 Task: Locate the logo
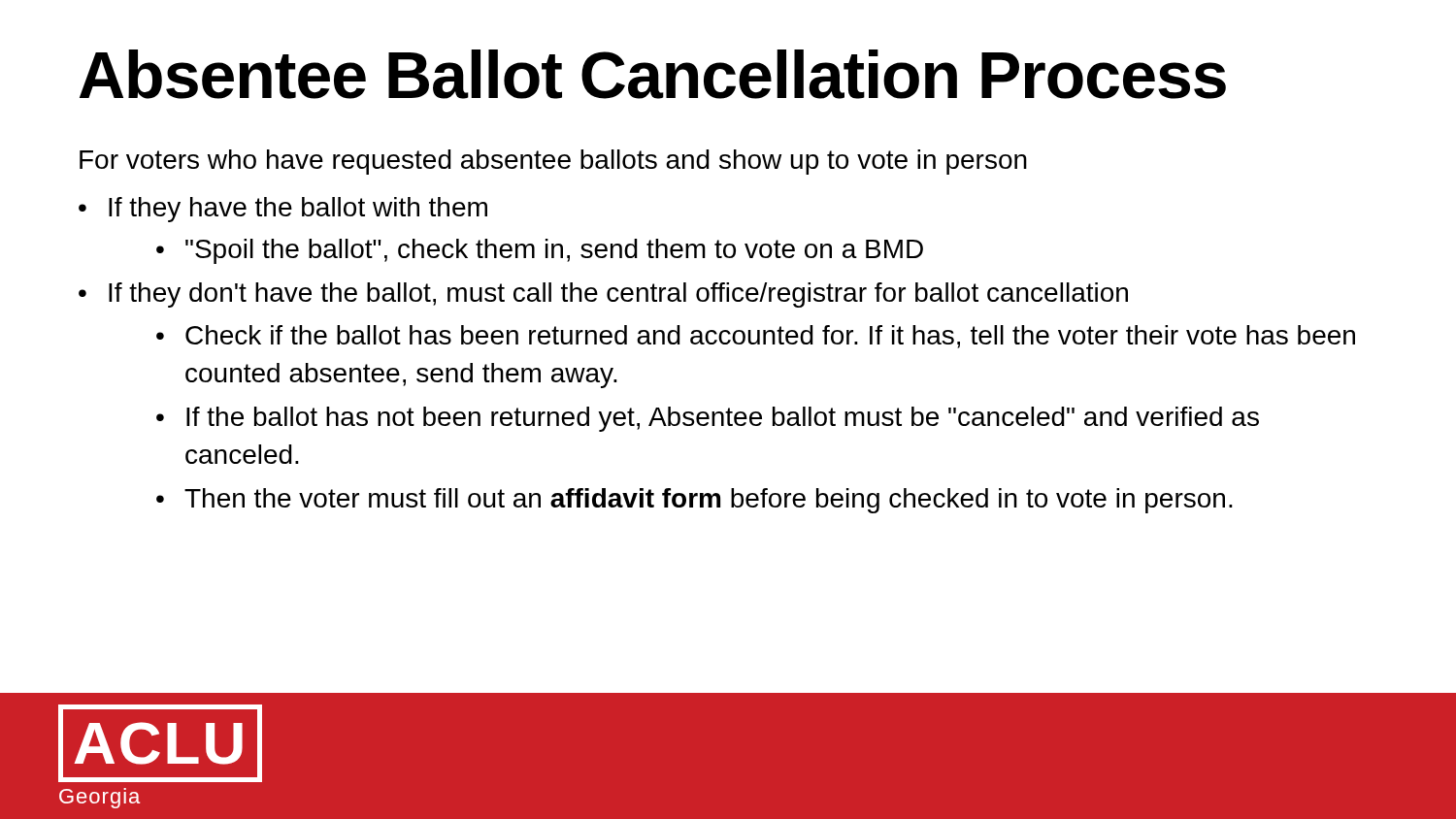[160, 757]
